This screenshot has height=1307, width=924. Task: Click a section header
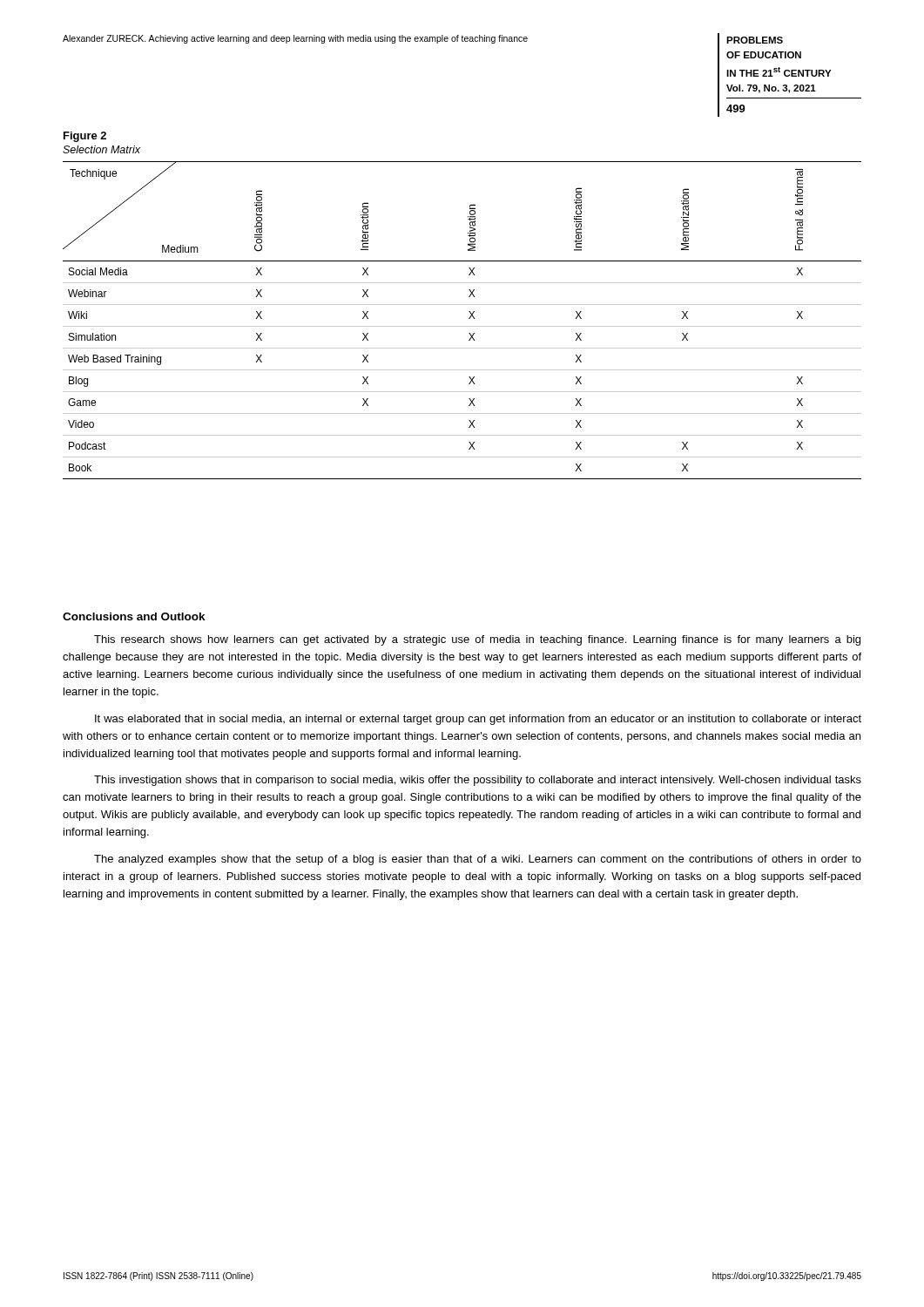pyautogui.click(x=134, y=617)
